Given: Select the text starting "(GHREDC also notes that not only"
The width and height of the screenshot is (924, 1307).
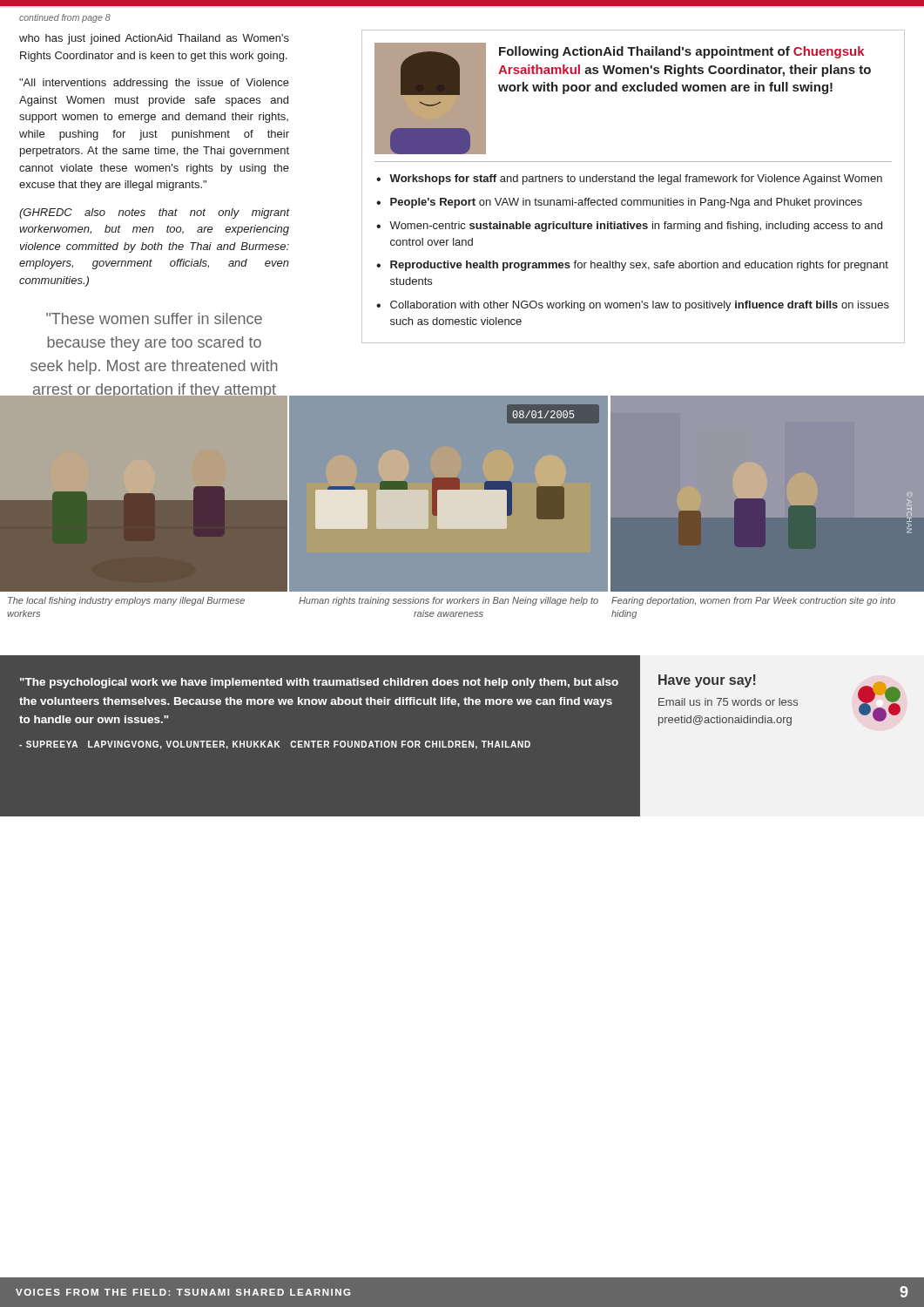Looking at the screenshot, I should (x=154, y=246).
